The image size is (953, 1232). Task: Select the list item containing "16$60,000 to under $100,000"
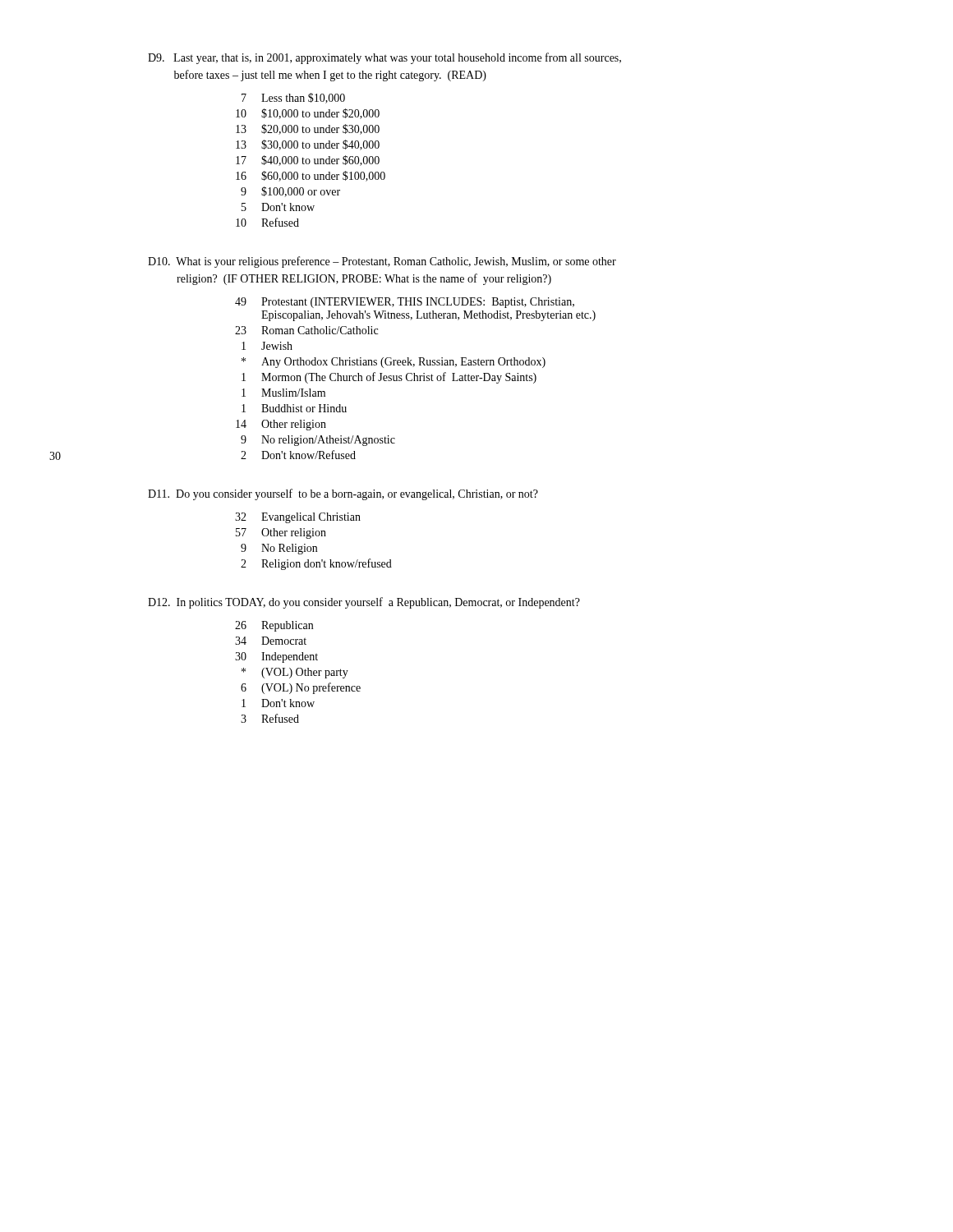click(311, 176)
